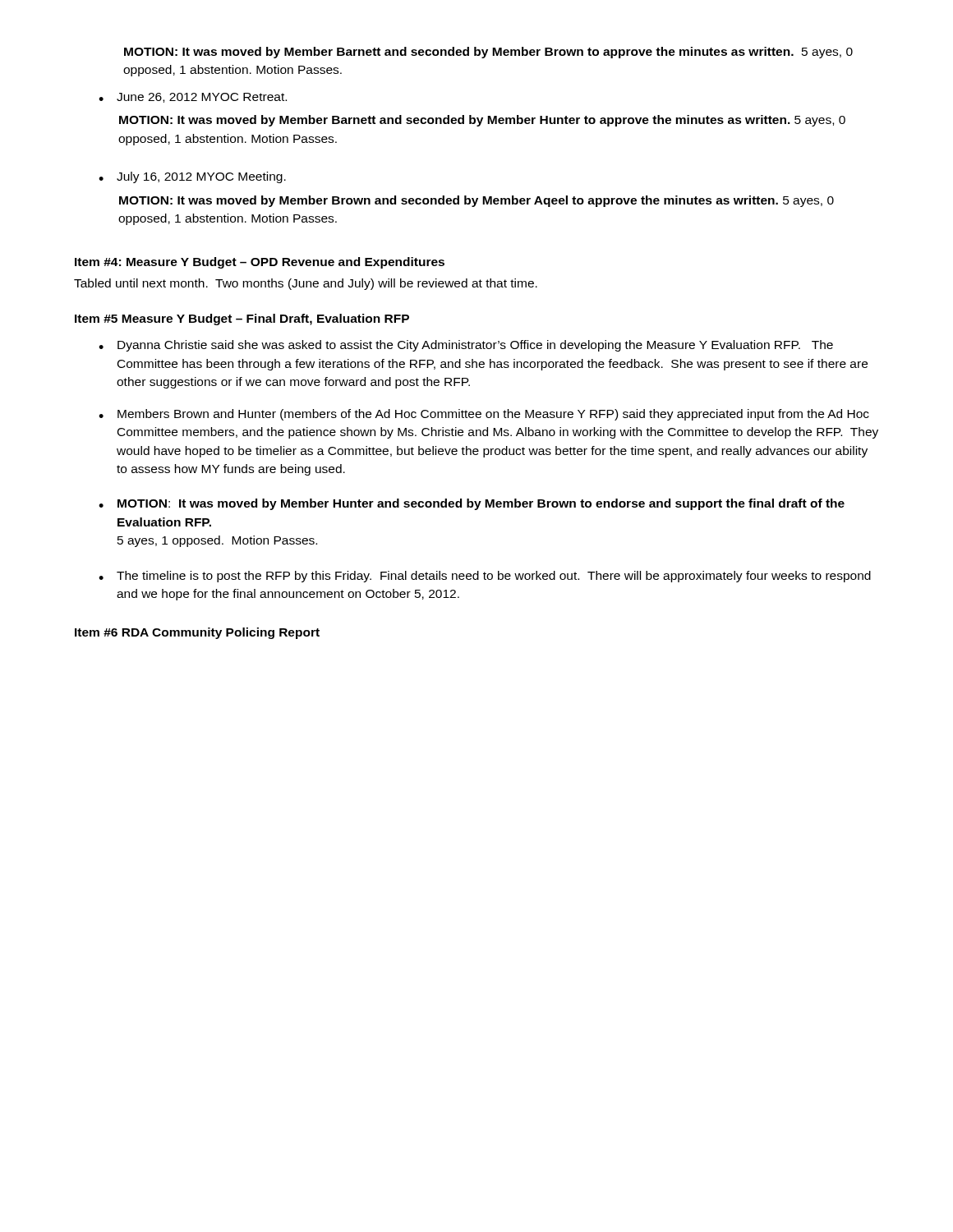The width and height of the screenshot is (953, 1232).
Task: Find the list item containing "• MOTION: It was moved by Member Hunter"
Action: click(472, 504)
